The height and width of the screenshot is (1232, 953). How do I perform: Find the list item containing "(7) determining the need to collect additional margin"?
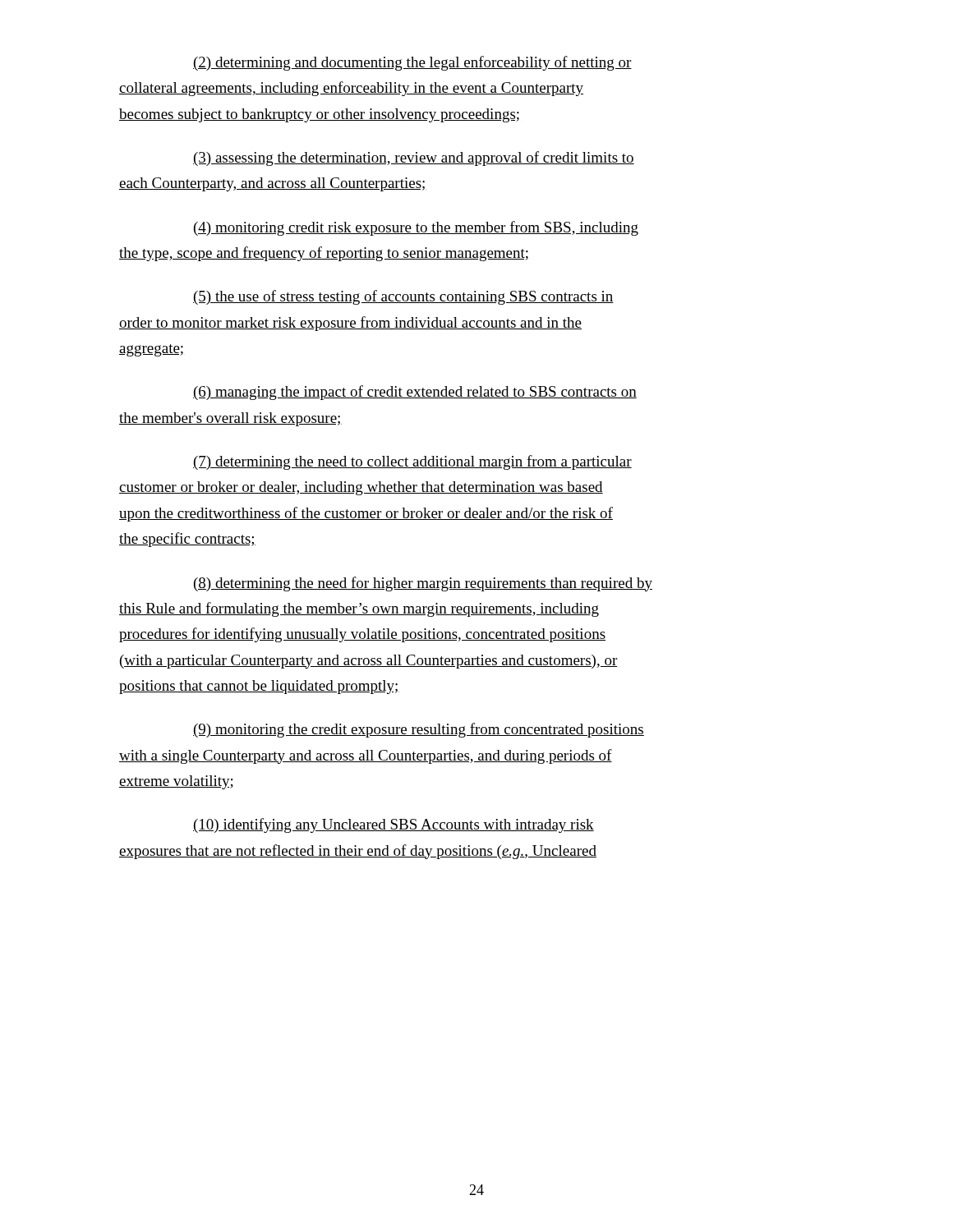[x=476, y=500]
